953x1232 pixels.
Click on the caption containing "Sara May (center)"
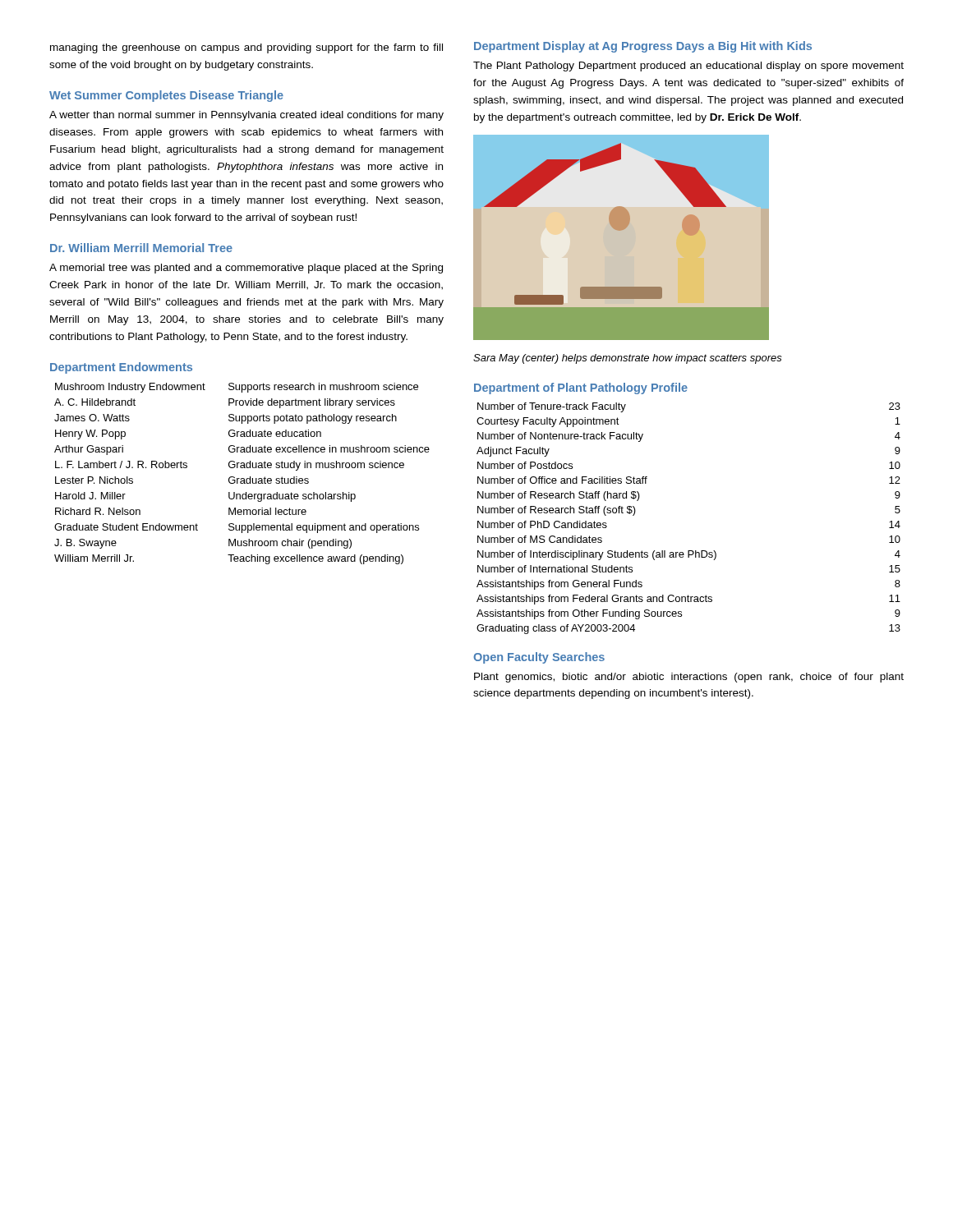click(628, 357)
